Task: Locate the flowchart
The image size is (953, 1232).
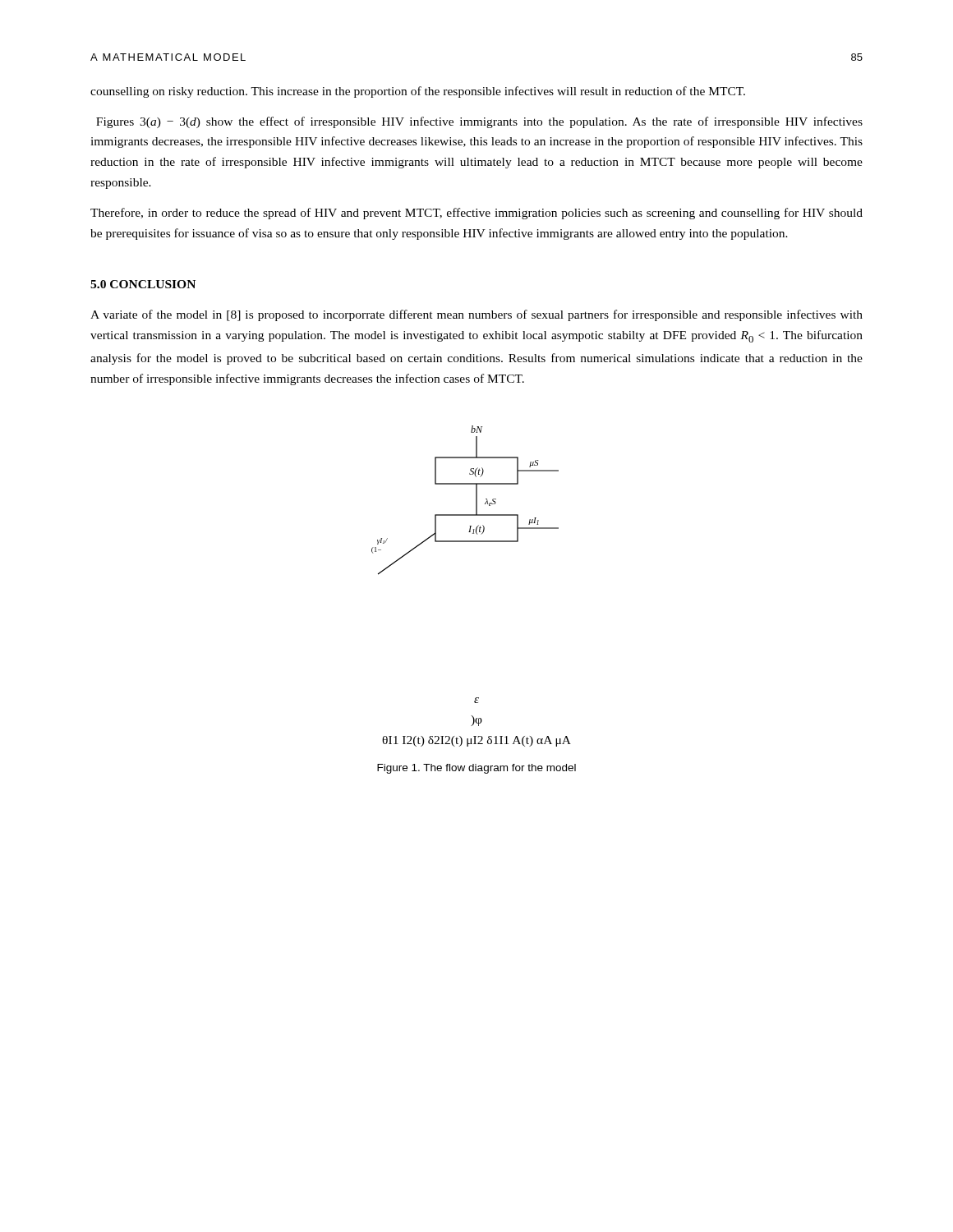Action: (476, 584)
